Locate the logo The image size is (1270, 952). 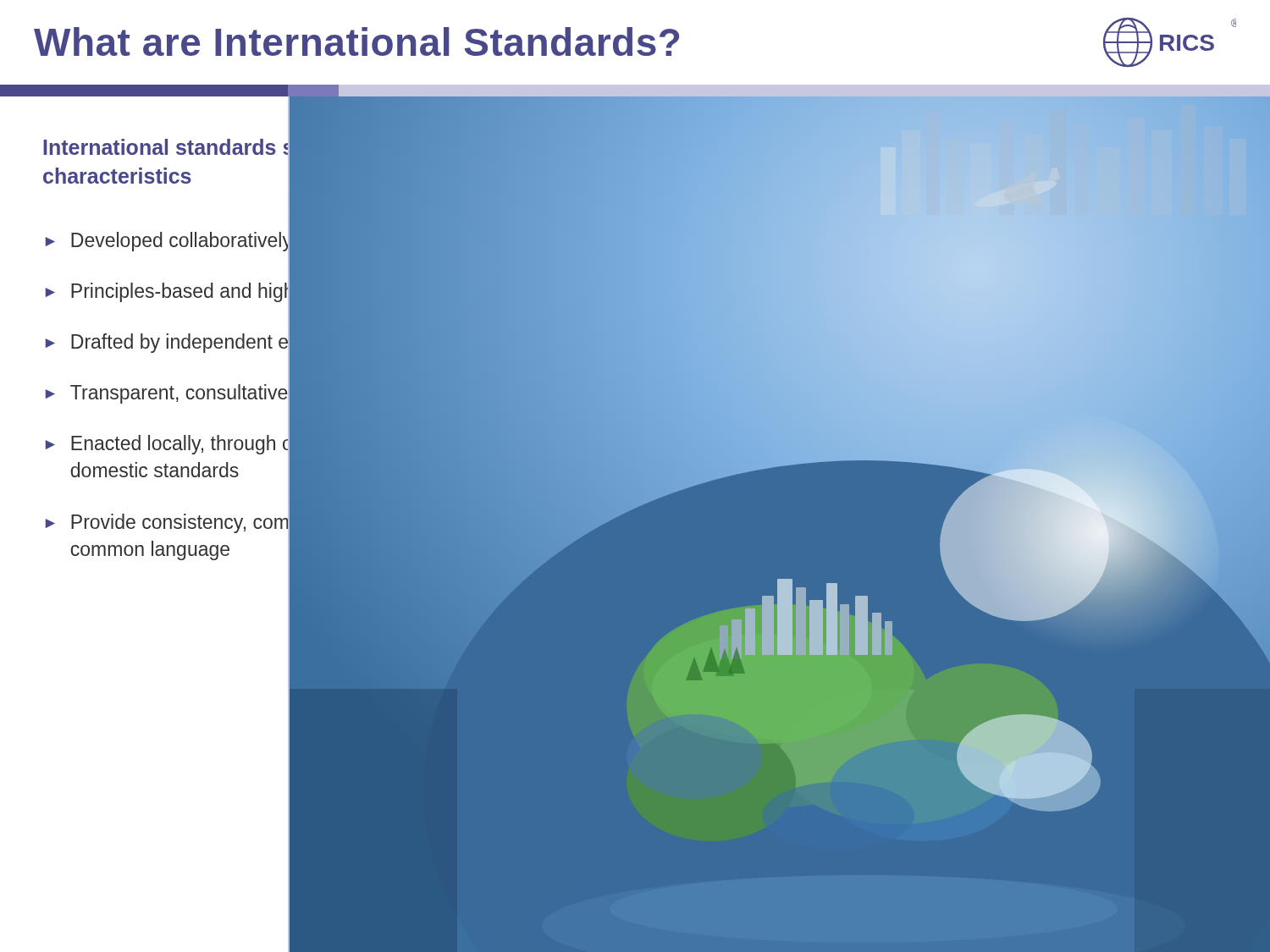coord(1168,42)
